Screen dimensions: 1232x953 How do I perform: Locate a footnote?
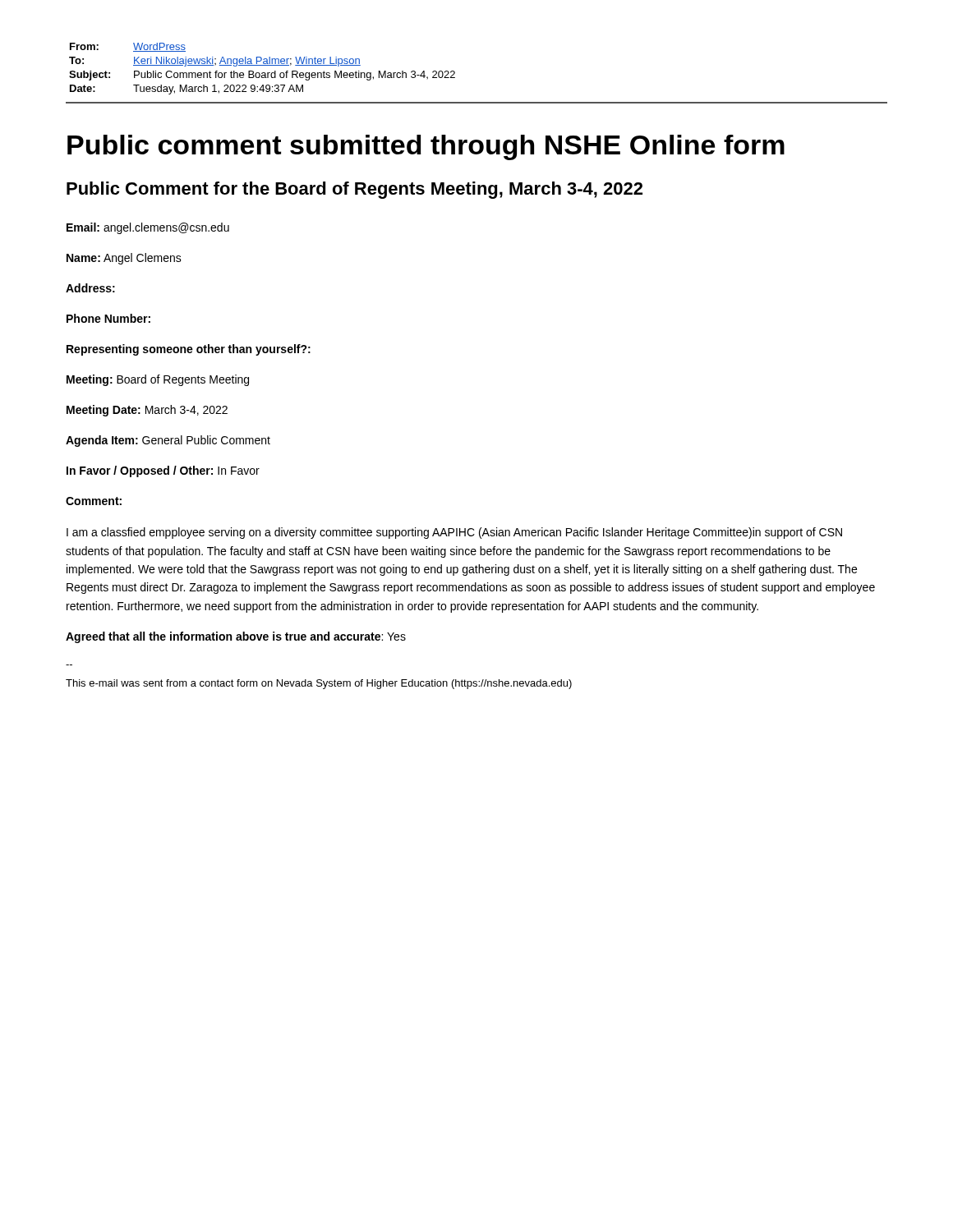476,675
